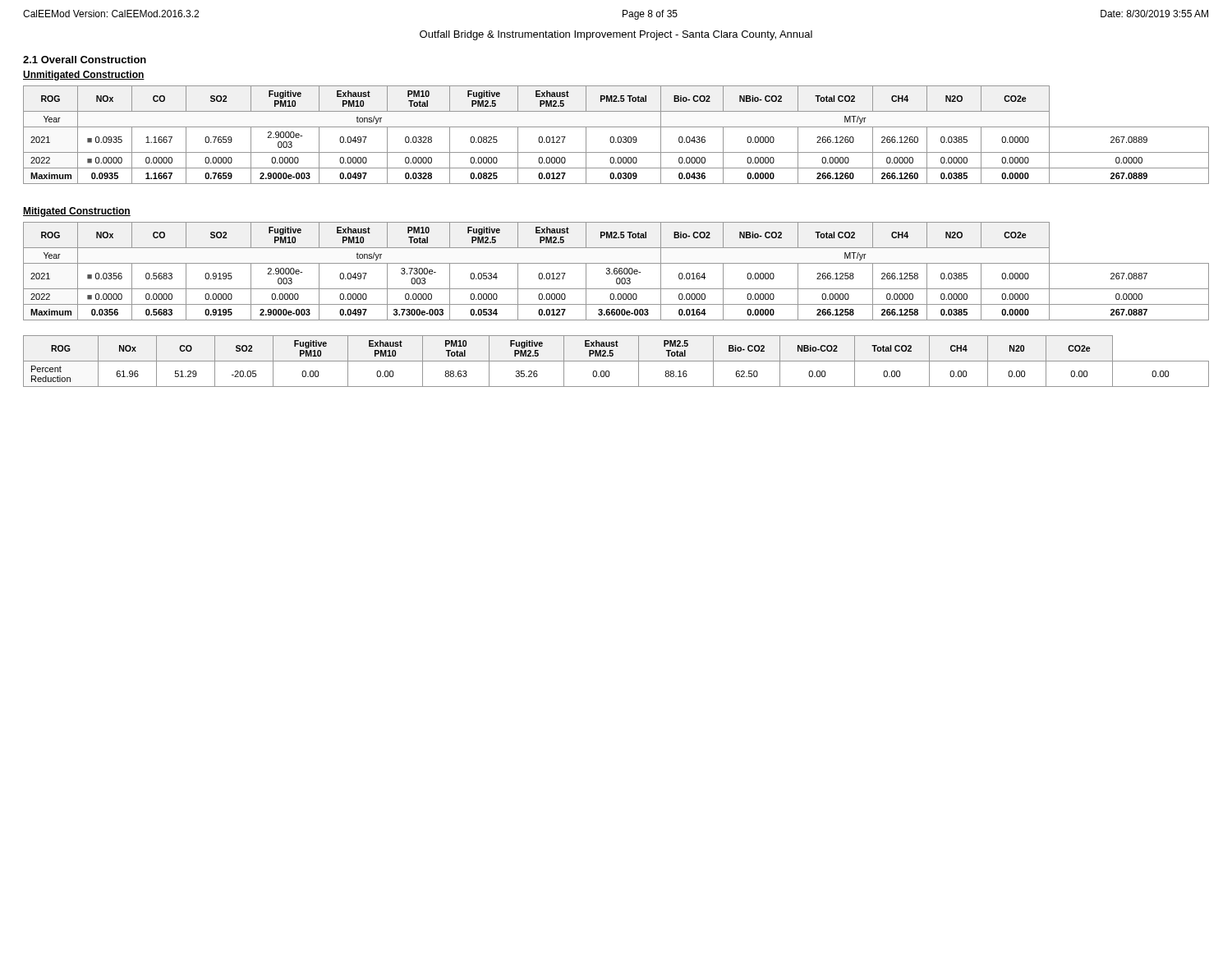Select the title
This screenshot has height=953, width=1232.
[x=616, y=34]
